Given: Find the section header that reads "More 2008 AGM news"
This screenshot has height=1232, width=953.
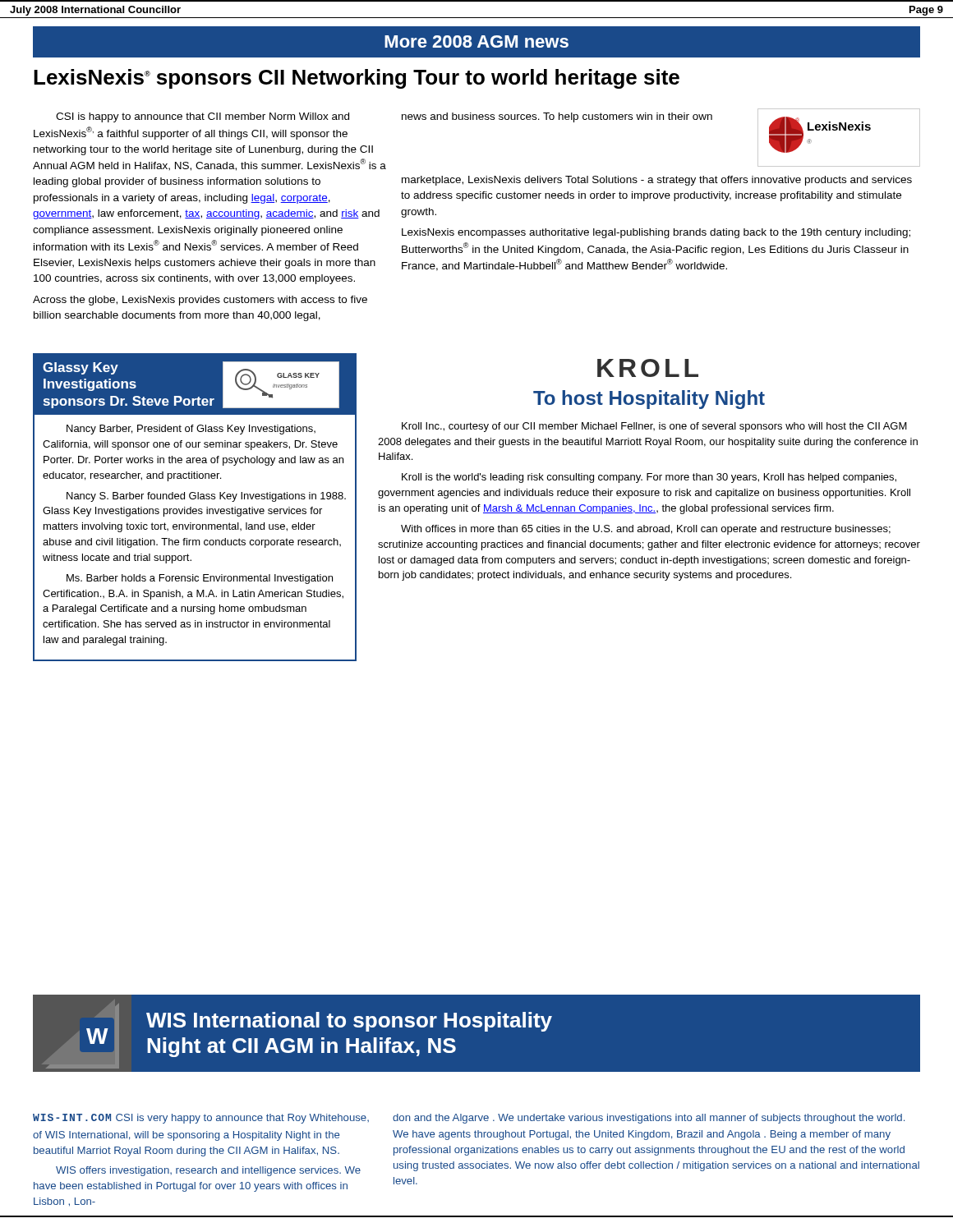Looking at the screenshot, I should coord(476,42).
